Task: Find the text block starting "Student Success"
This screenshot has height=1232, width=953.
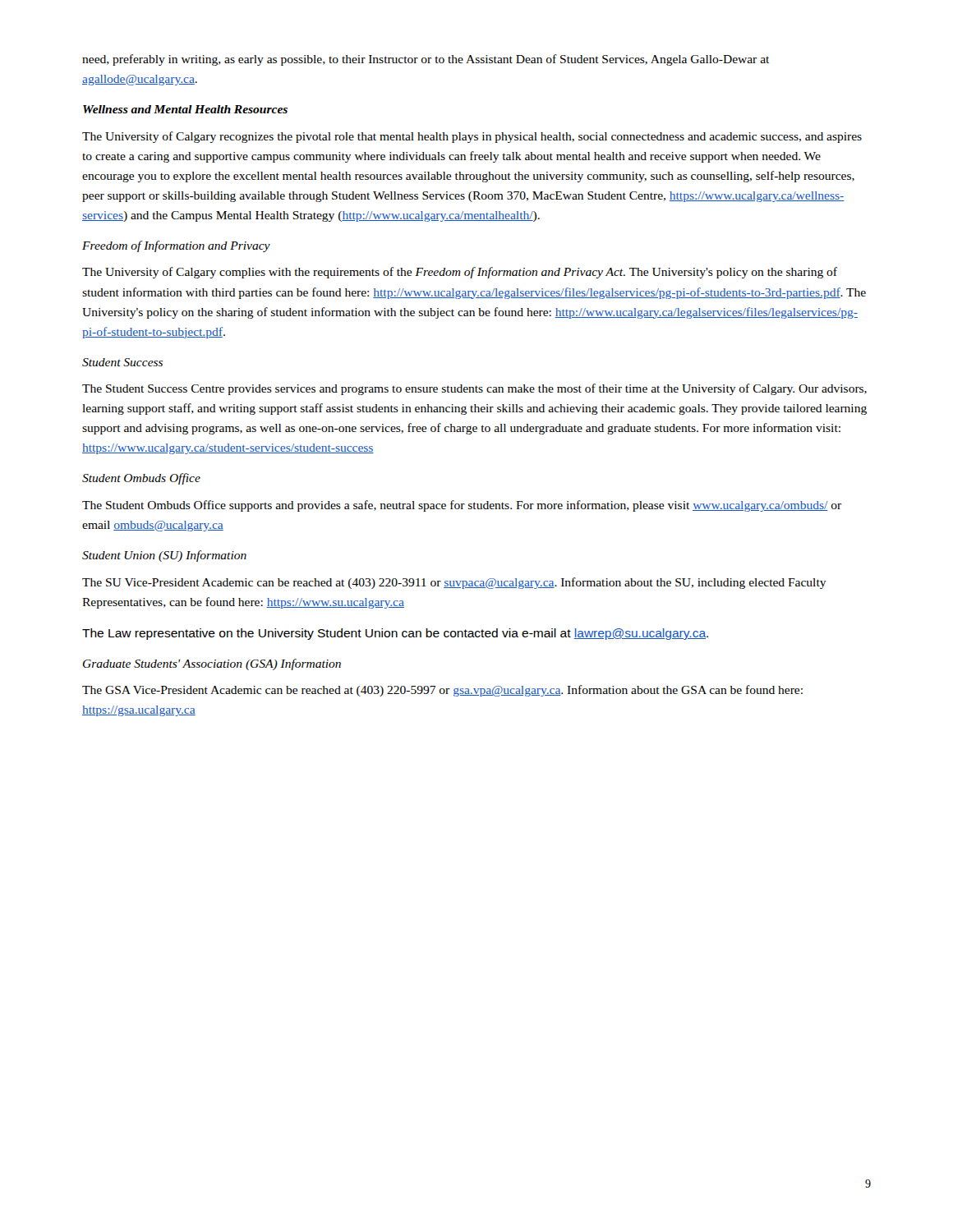Action: 122,362
